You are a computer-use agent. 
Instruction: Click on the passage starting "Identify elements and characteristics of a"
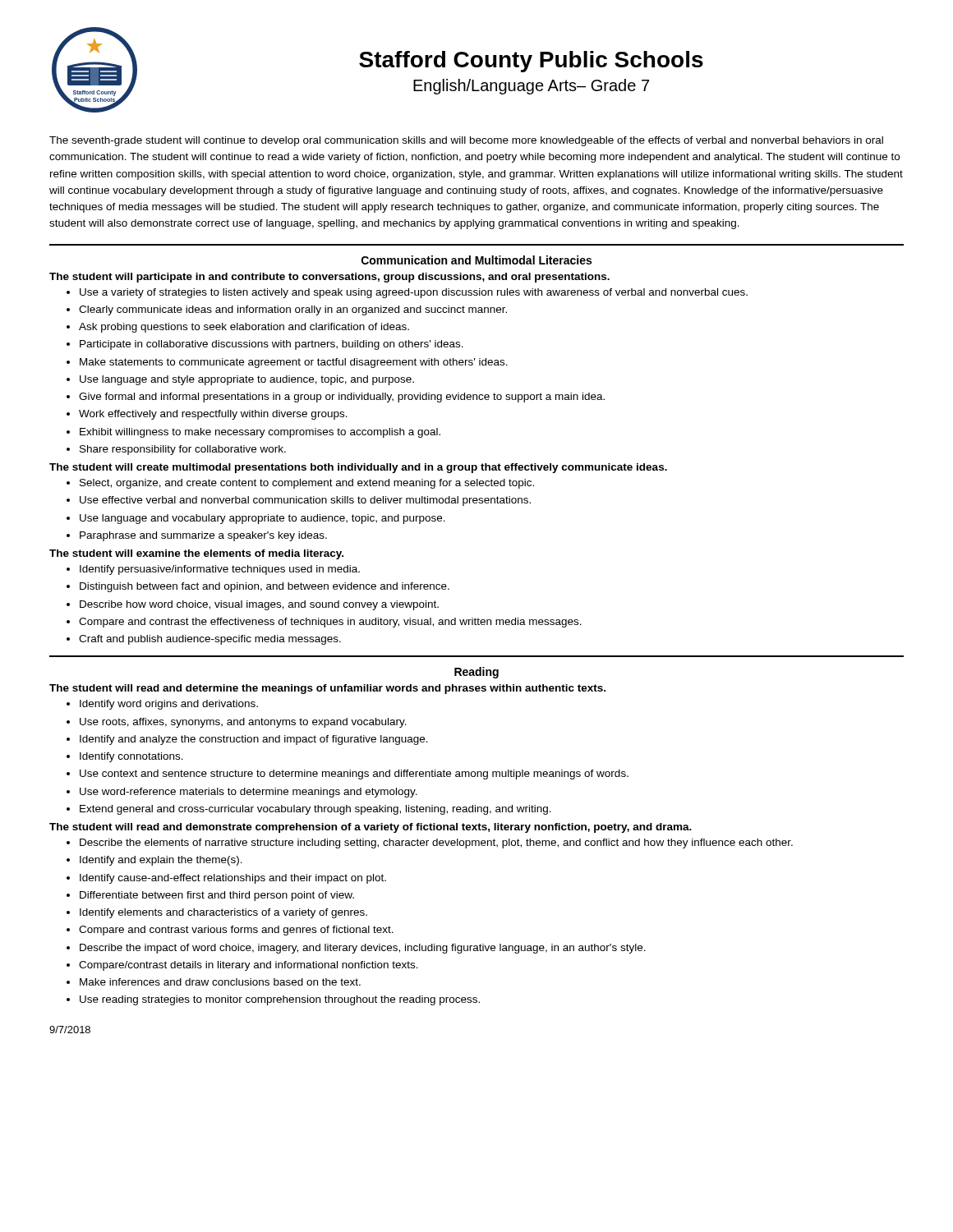point(223,912)
